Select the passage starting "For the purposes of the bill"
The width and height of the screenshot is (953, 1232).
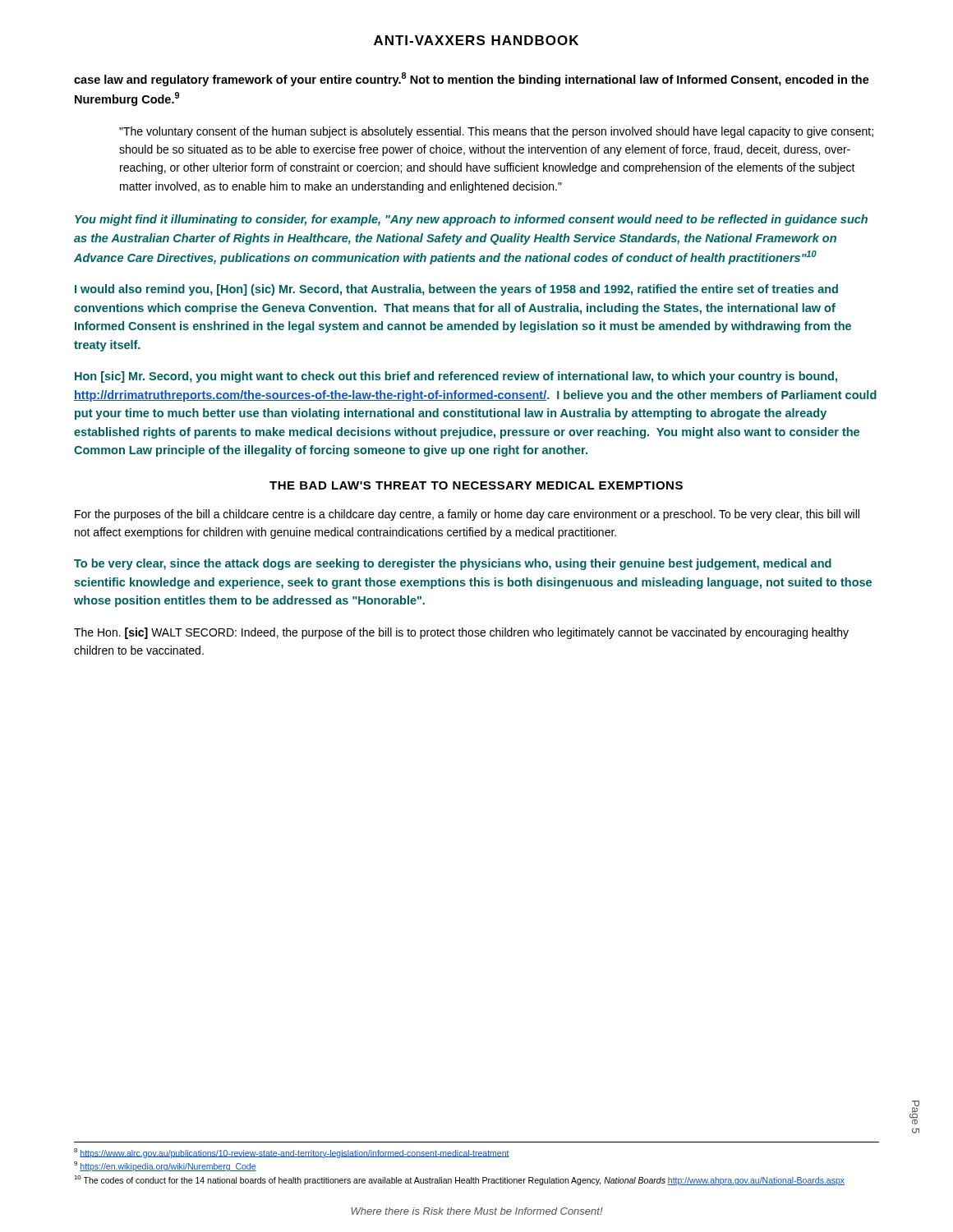click(467, 523)
